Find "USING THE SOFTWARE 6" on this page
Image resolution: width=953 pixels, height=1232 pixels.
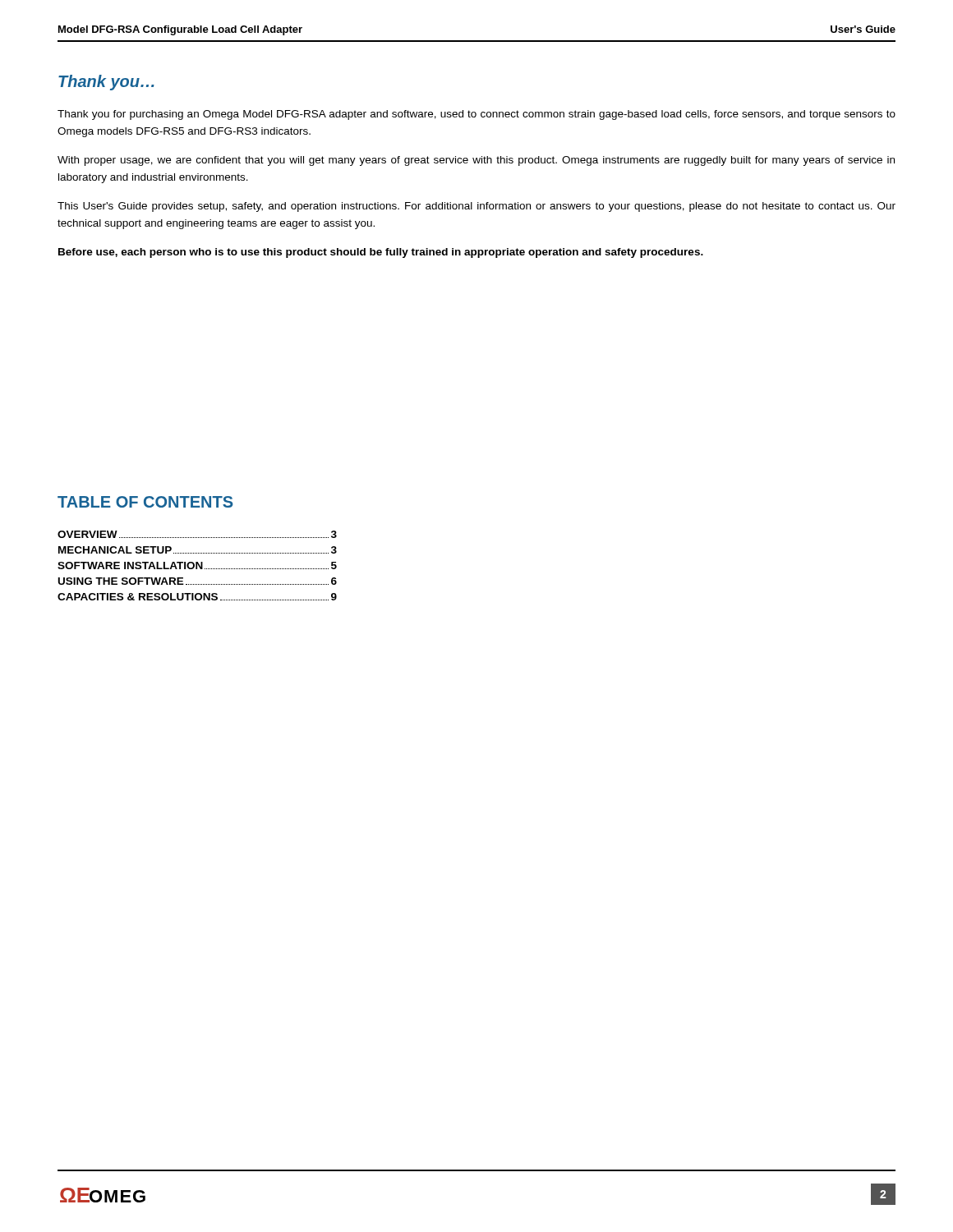[x=197, y=581]
